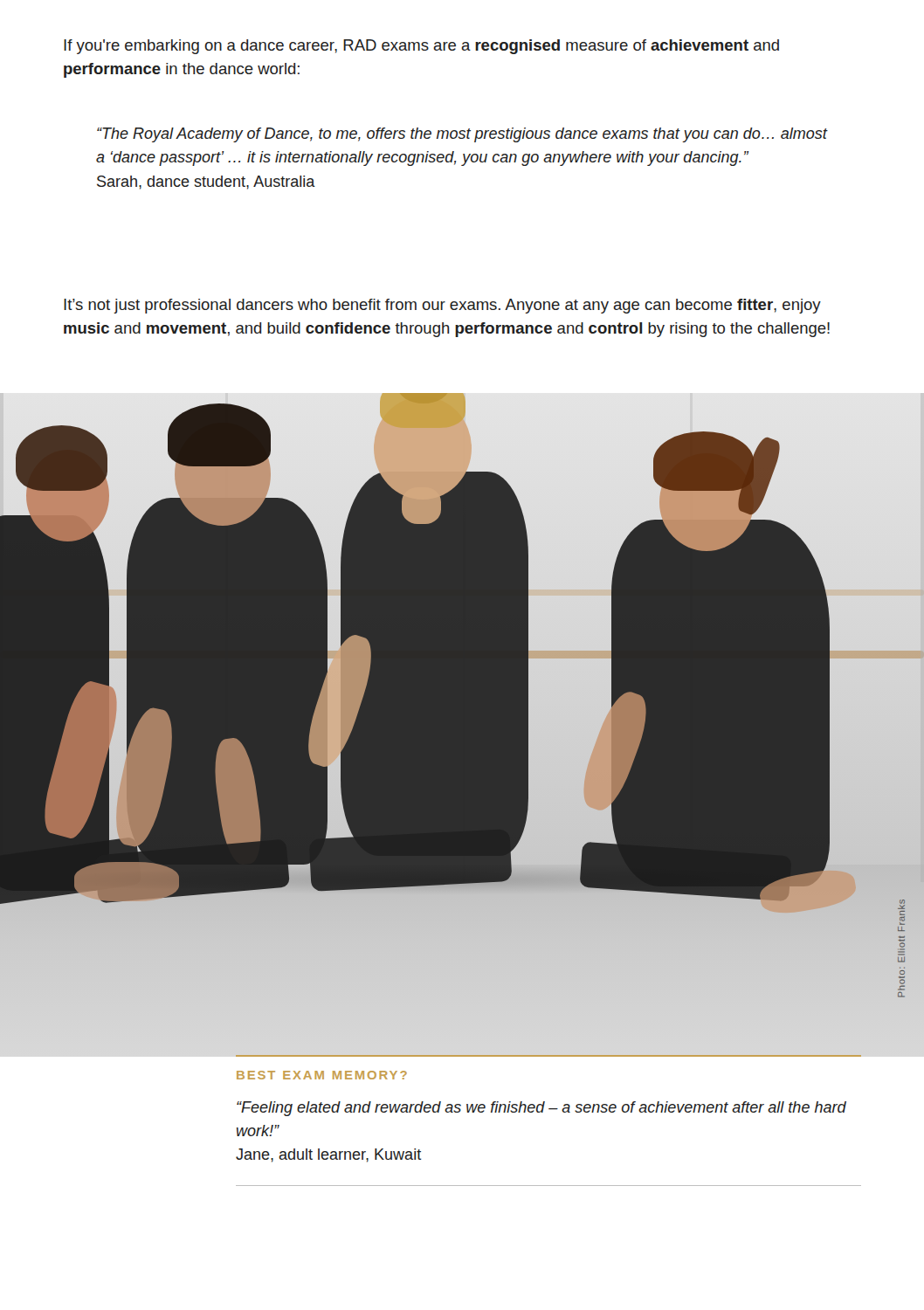Find the text starting "“Feeling elated and rewarded as we"
Viewport: 924px width, 1310px height.
[541, 1109]
